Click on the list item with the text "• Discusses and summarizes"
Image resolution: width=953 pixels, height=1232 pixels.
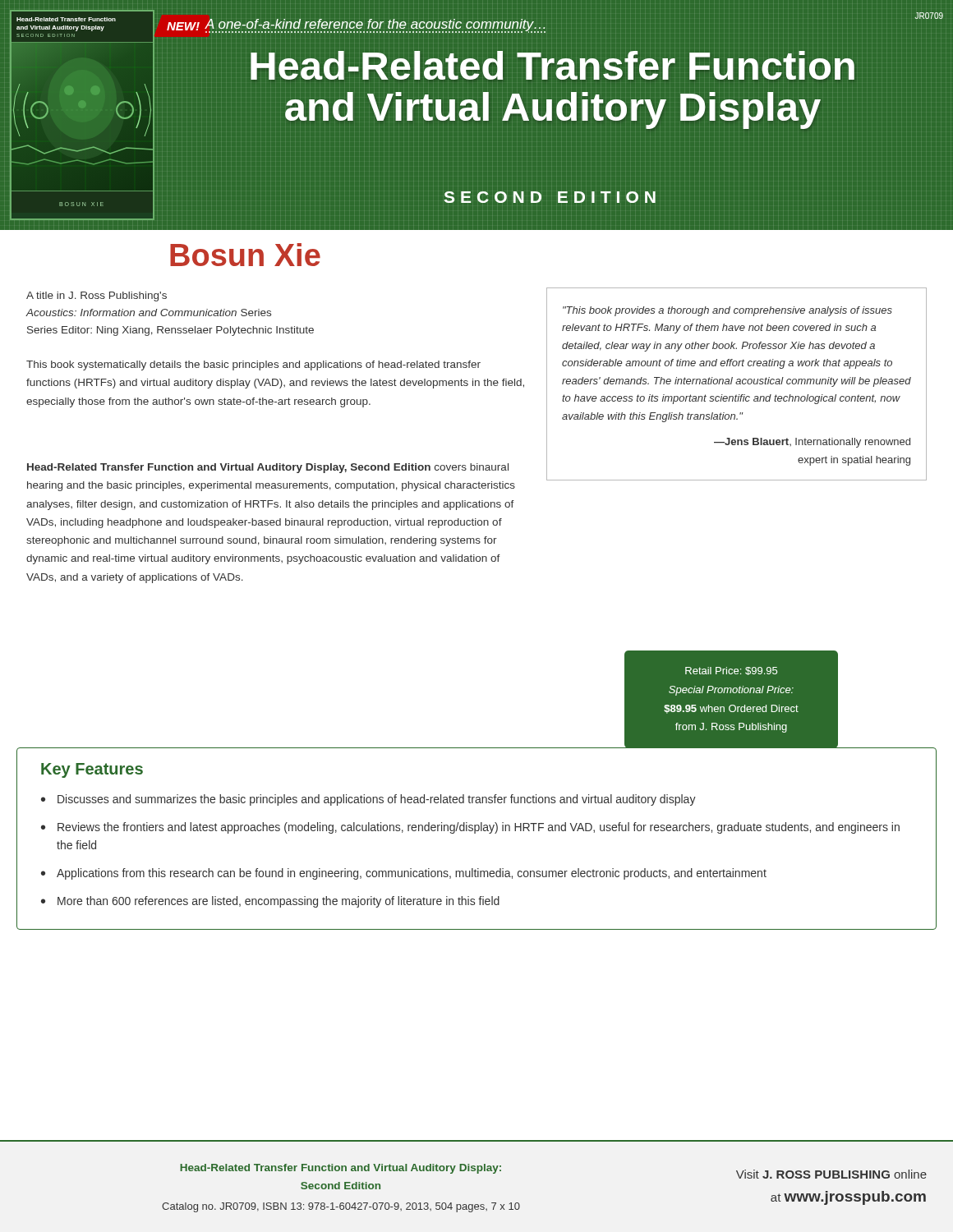[368, 799]
